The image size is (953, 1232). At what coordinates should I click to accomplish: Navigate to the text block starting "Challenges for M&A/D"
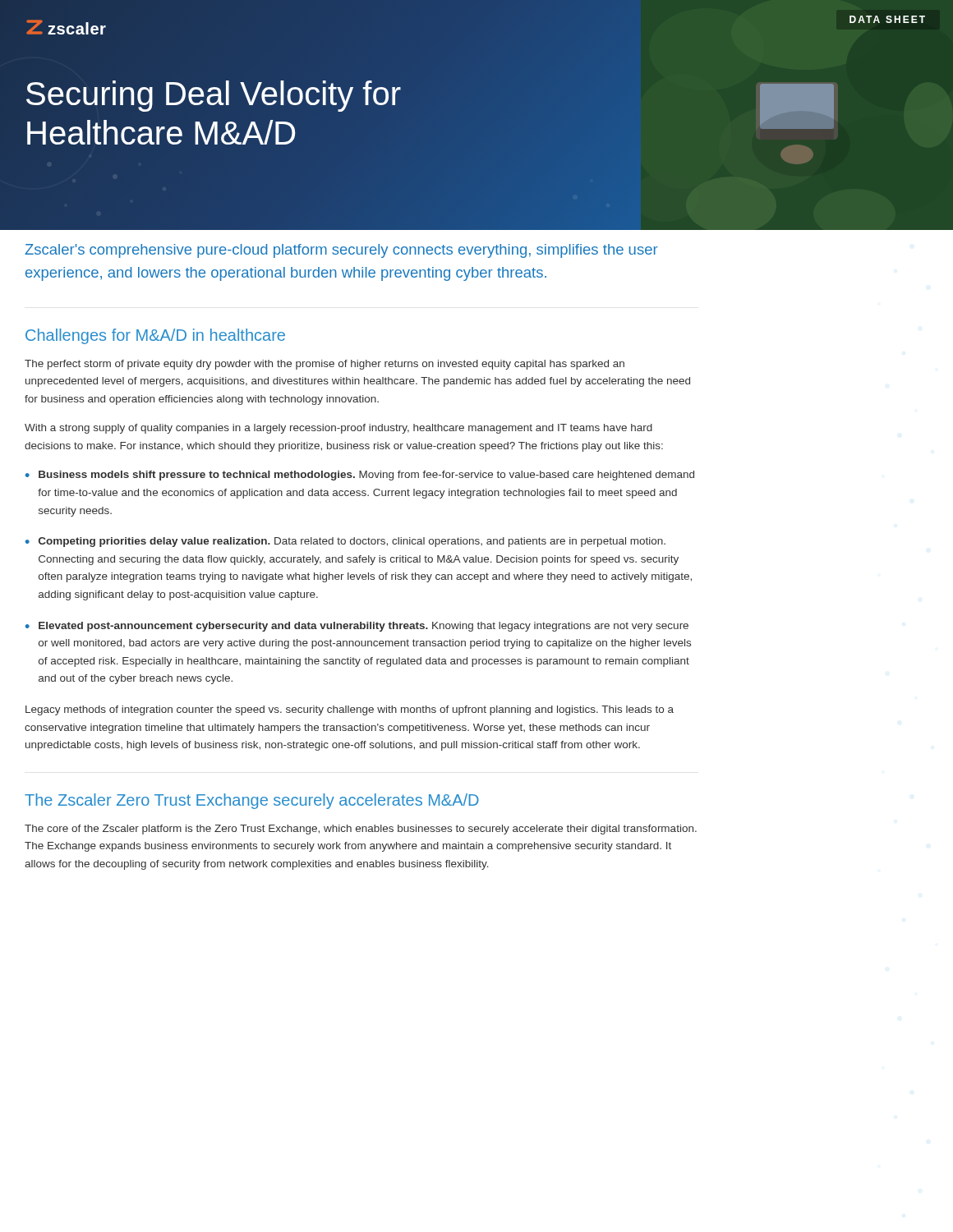coord(155,335)
